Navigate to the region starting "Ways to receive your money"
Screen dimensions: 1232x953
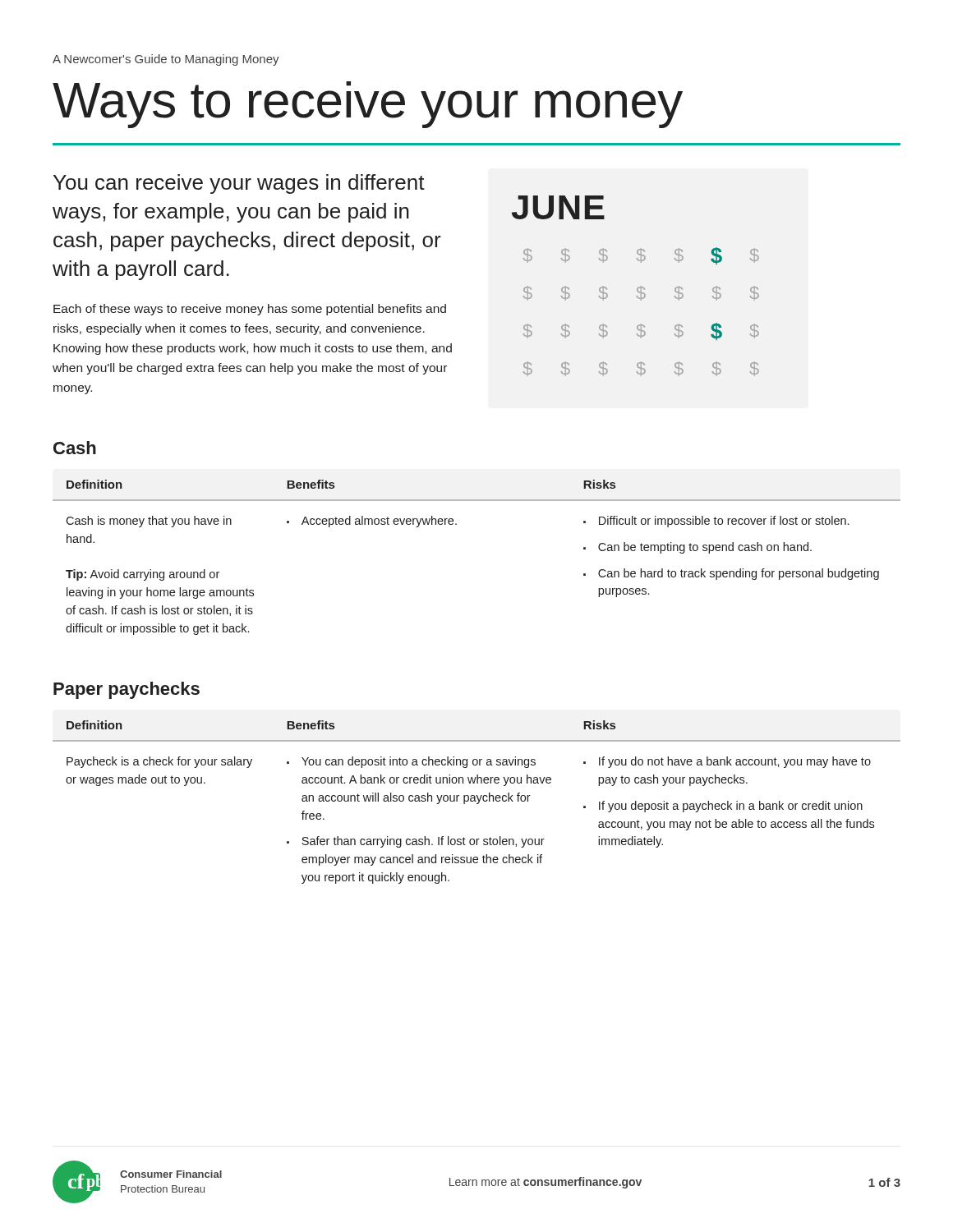(x=476, y=100)
